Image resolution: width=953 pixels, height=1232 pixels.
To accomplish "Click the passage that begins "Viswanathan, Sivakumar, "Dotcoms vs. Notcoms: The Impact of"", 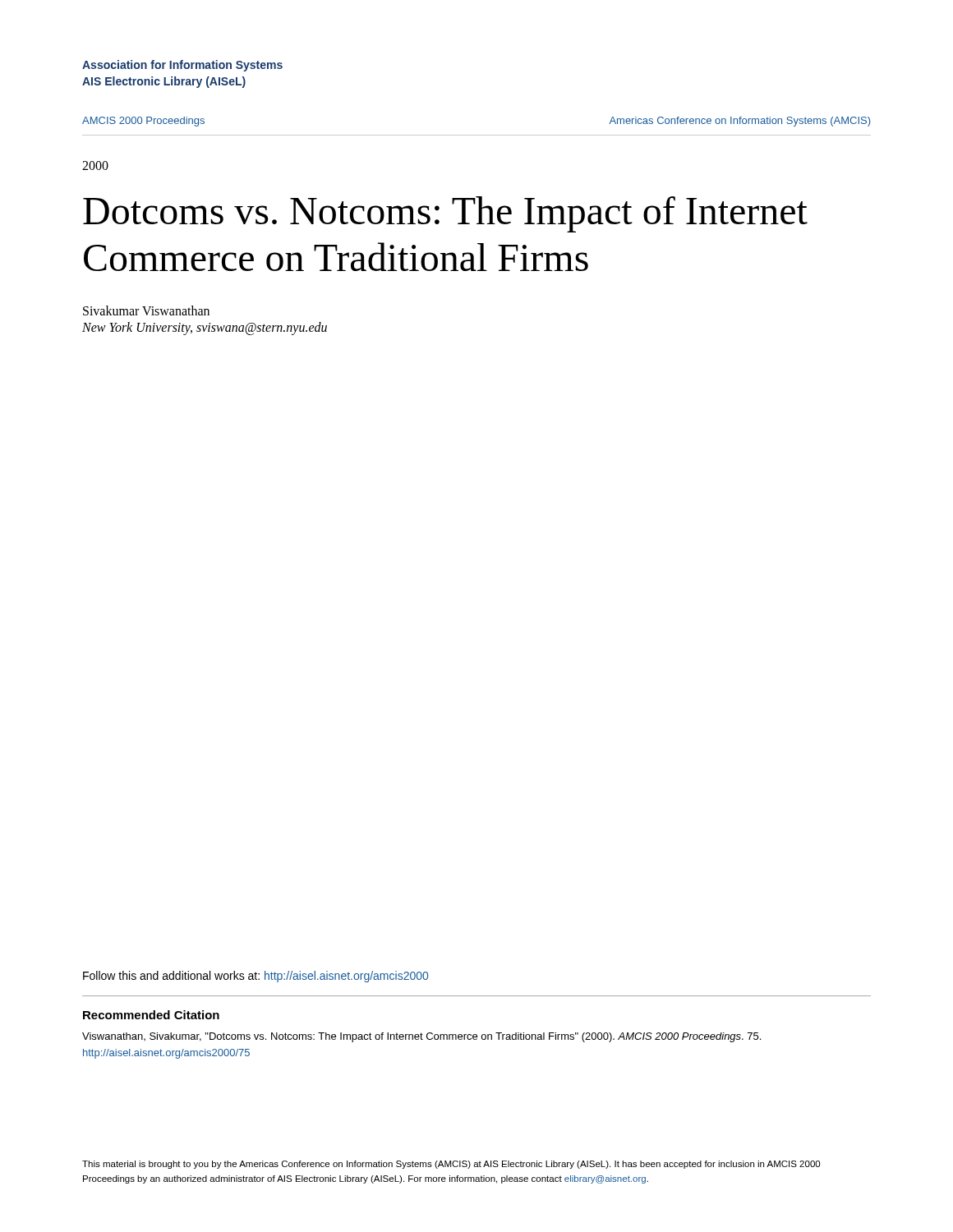I will (x=422, y=1044).
